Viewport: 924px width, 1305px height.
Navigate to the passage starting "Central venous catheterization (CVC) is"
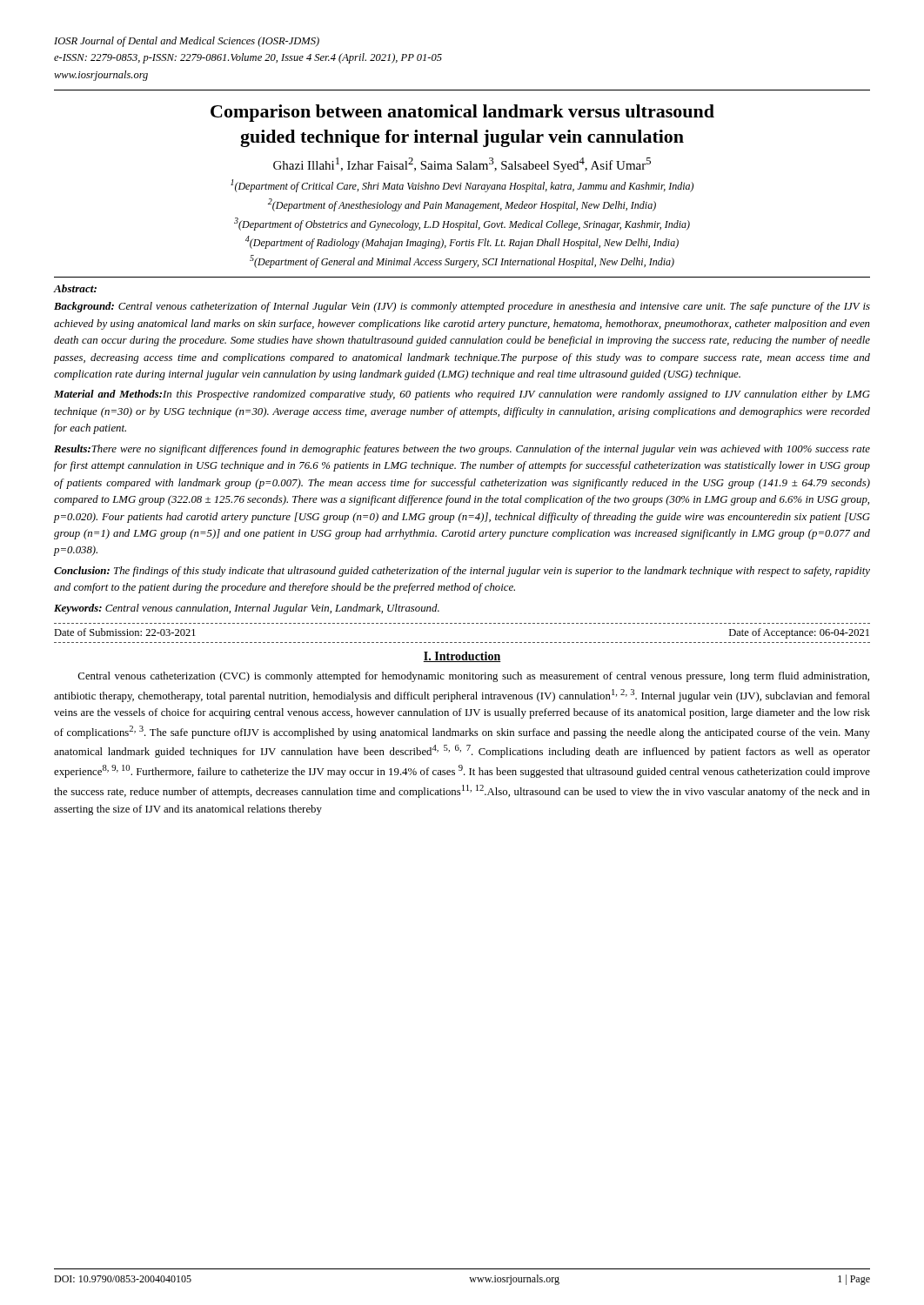462,742
